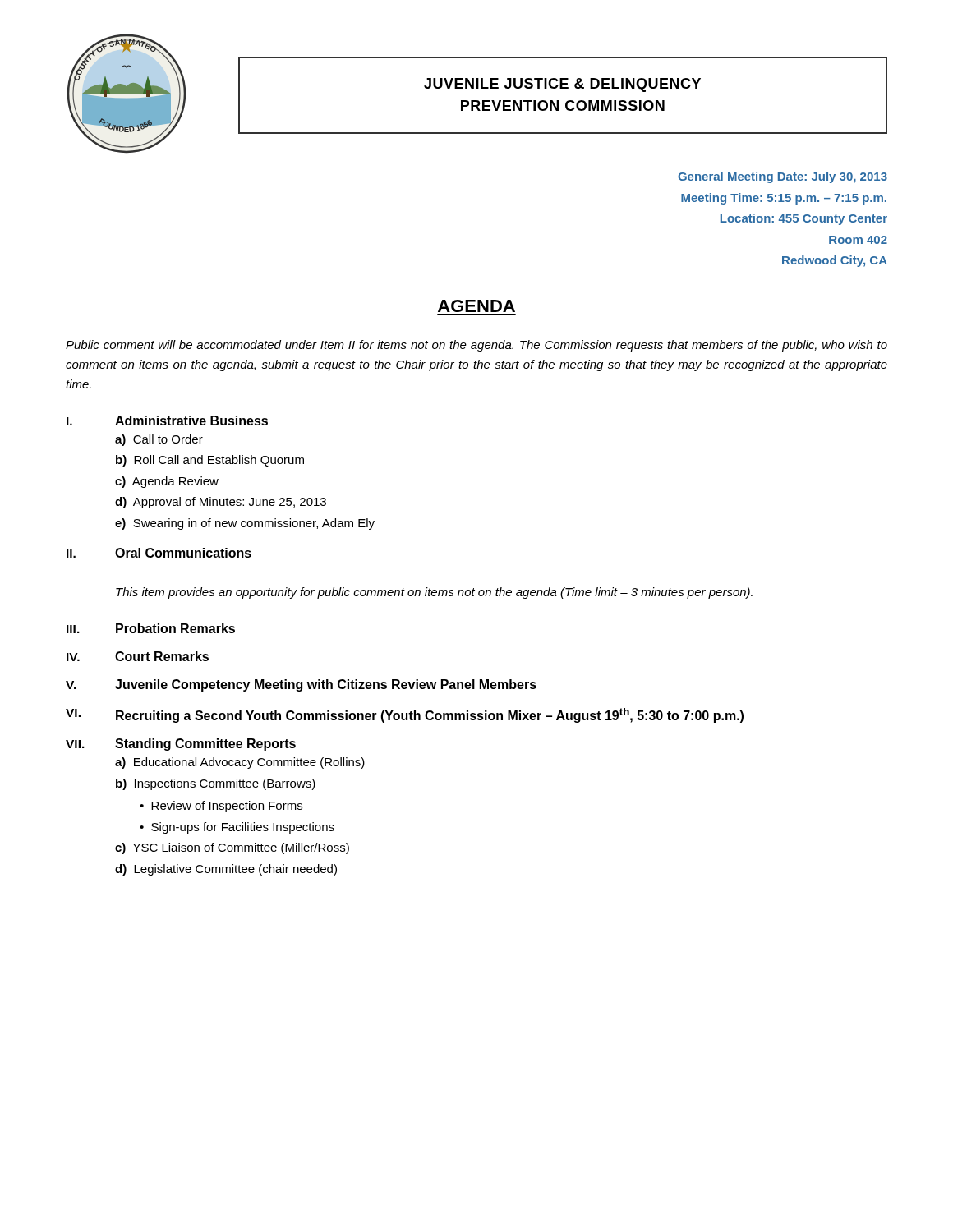Viewport: 953px width, 1232px height.
Task: Find "a) Call to Order" on this page
Action: coord(159,439)
